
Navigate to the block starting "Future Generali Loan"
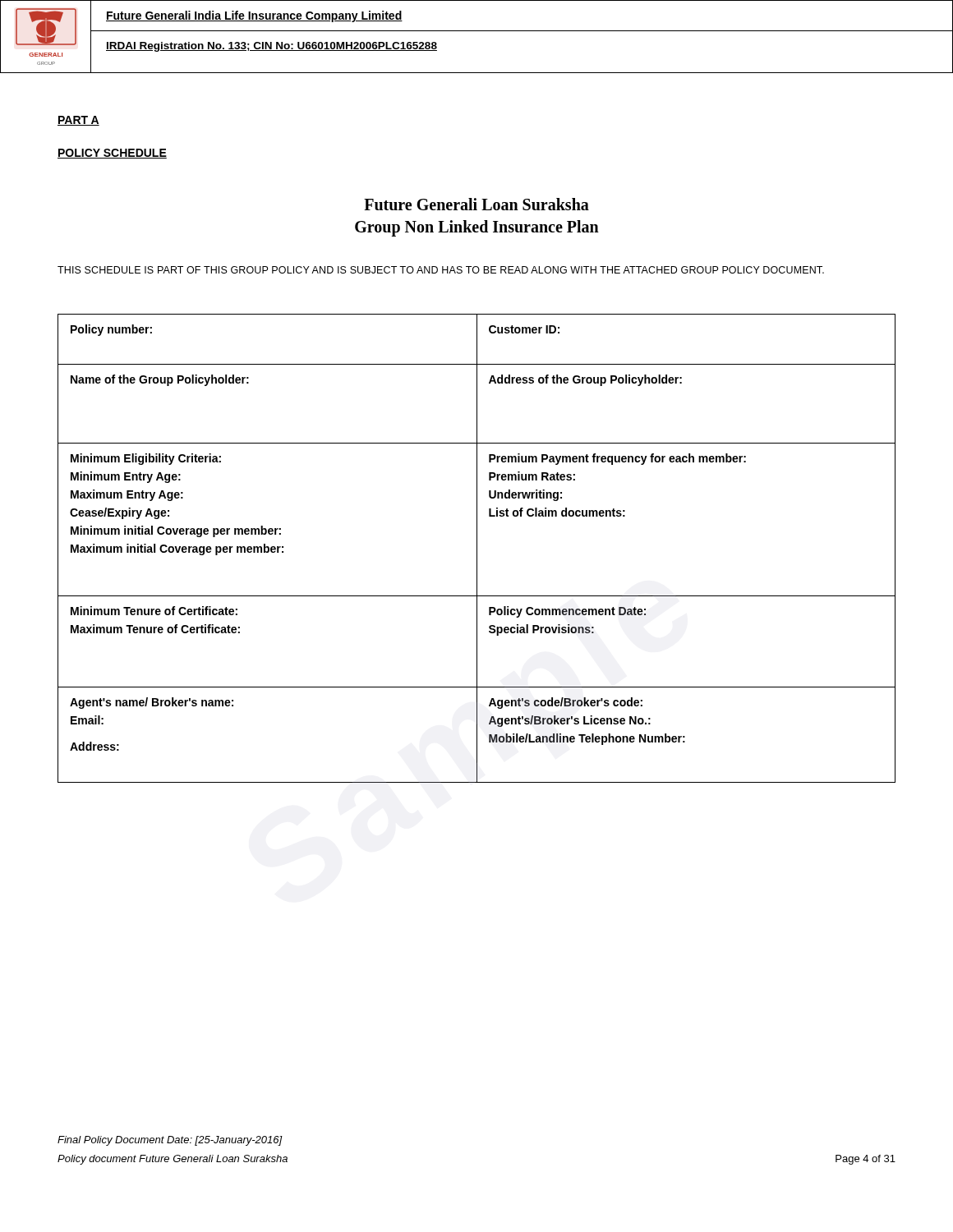coord(476,216)
